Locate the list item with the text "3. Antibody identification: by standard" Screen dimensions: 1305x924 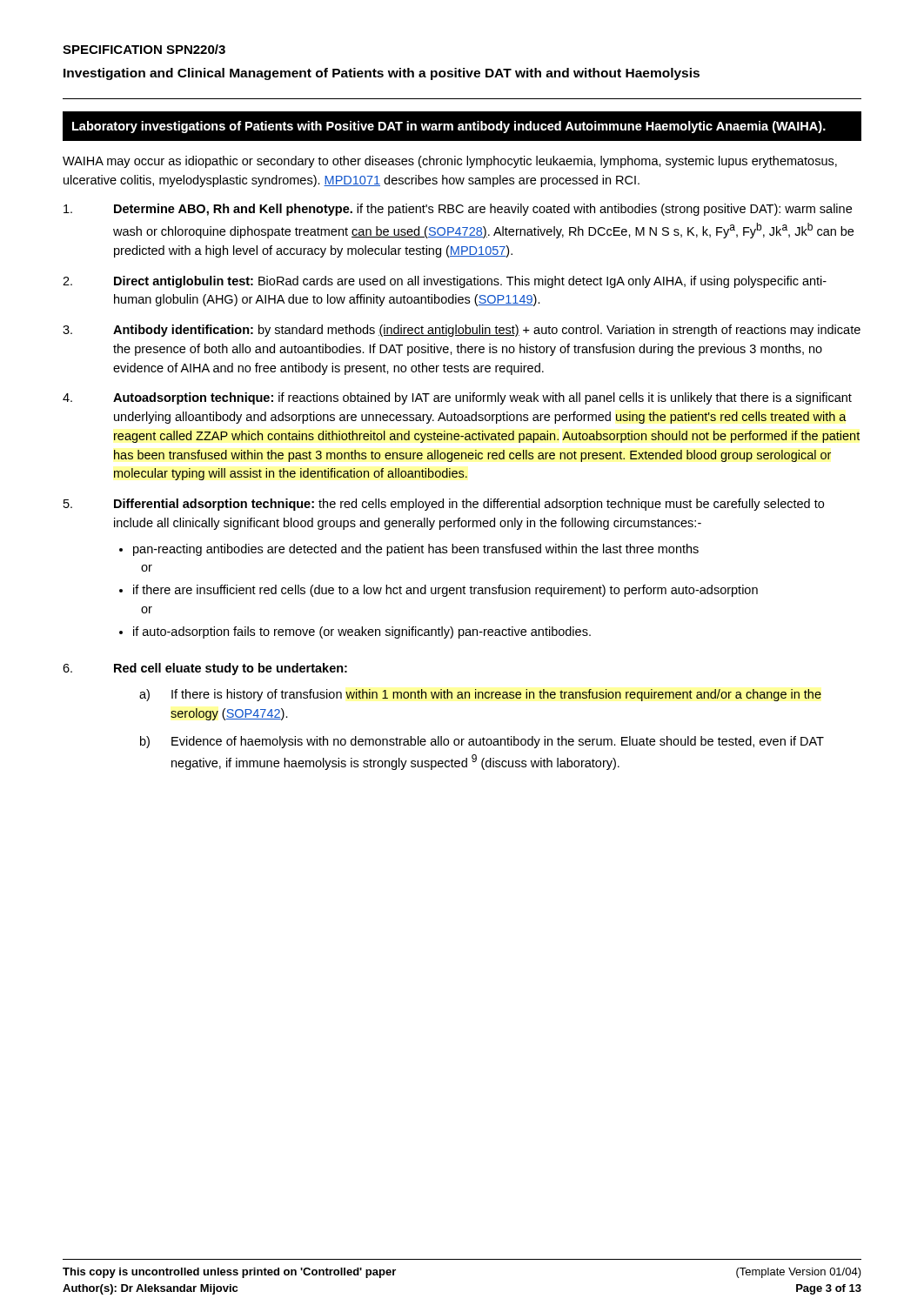point(462,349)
